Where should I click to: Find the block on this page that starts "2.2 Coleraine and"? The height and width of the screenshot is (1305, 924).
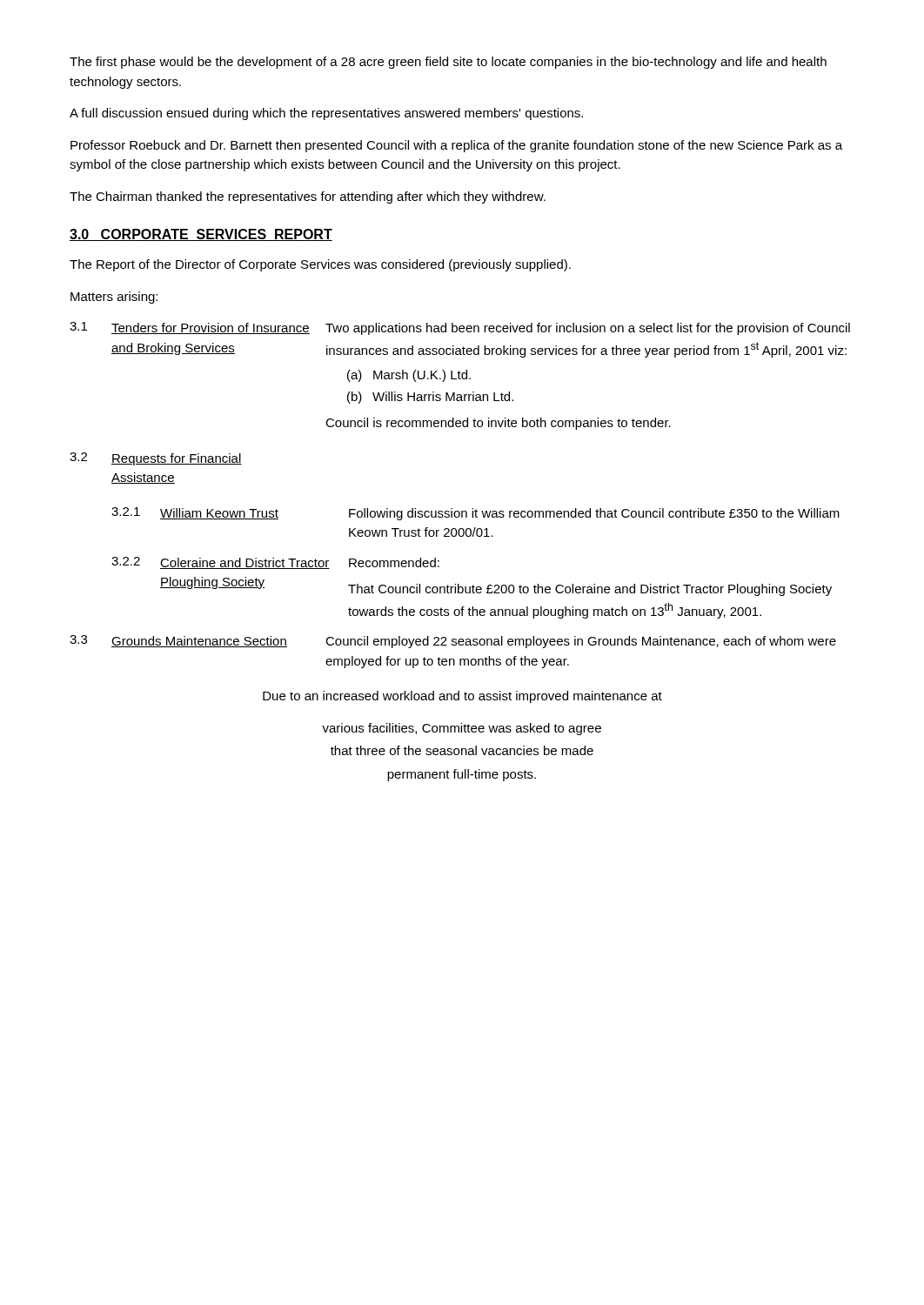click(x=462, y=587)
